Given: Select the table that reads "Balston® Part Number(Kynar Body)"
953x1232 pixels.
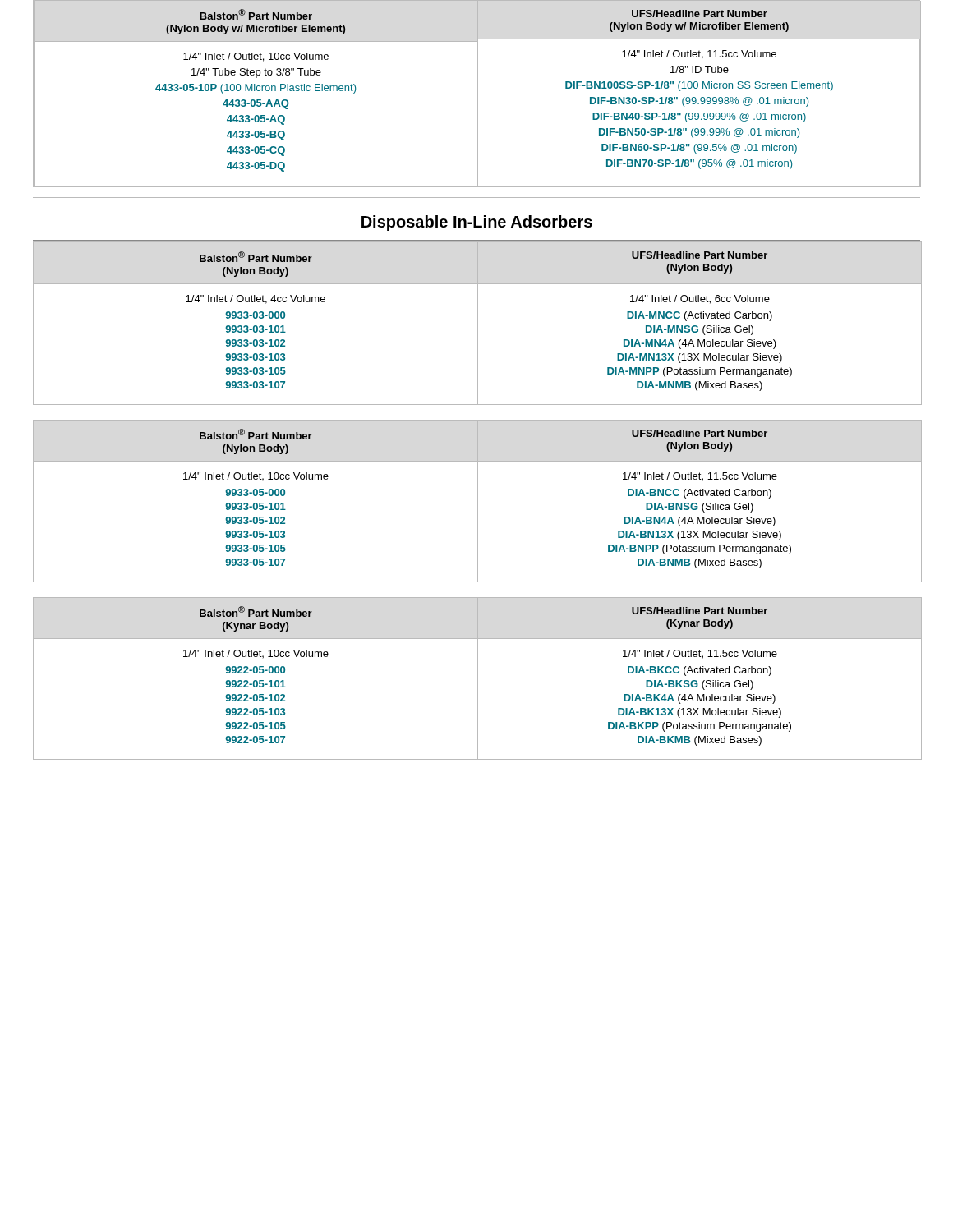Looking at the screenshot, I should pos(477,679).
